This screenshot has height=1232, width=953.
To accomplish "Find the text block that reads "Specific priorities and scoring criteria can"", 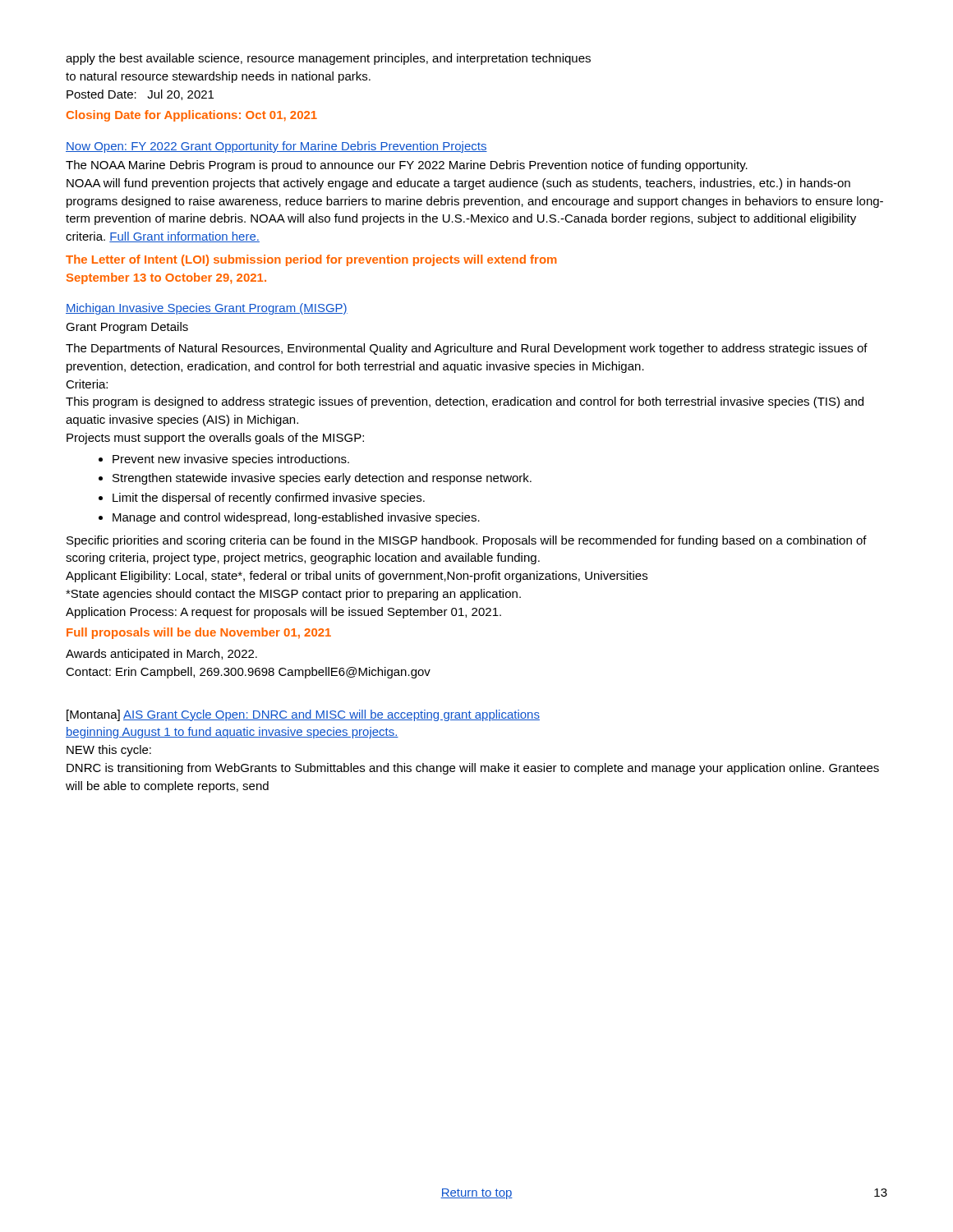I will point(466,575).
